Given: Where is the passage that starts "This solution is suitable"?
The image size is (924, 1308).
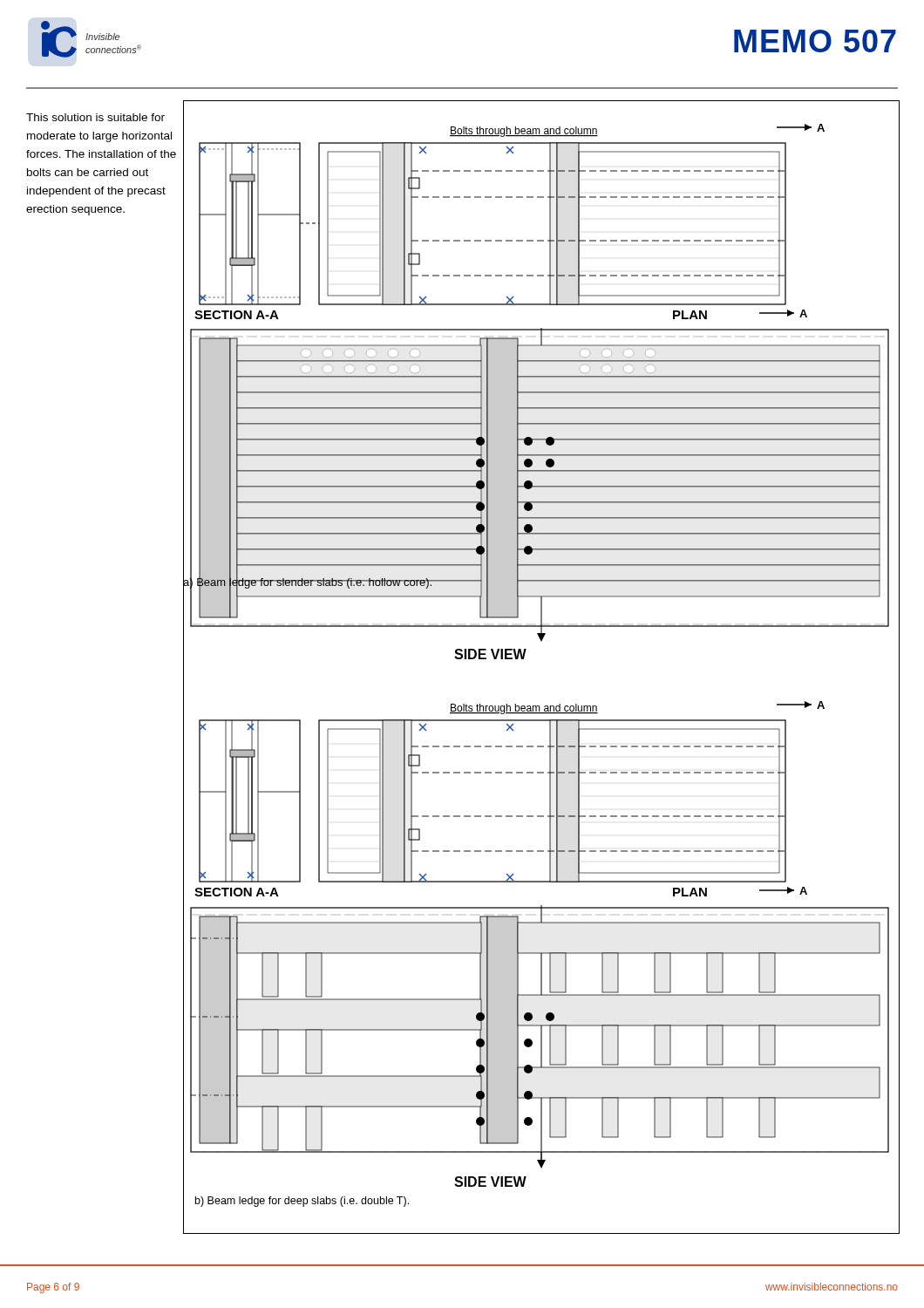Looking at the screenshot, I should pos(101,163).
